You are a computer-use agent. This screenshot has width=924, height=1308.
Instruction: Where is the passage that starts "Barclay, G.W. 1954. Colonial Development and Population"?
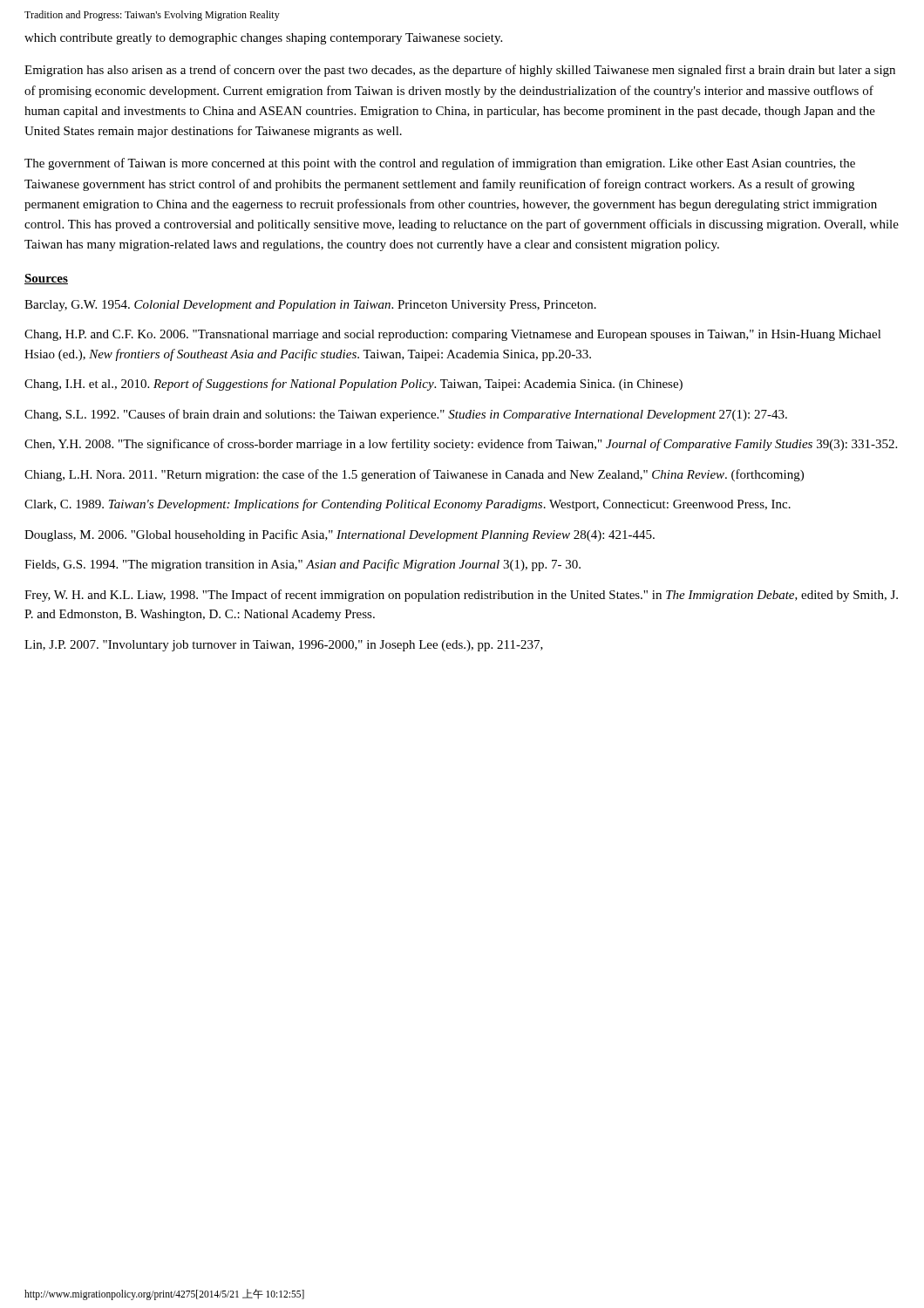coord(311,304)
